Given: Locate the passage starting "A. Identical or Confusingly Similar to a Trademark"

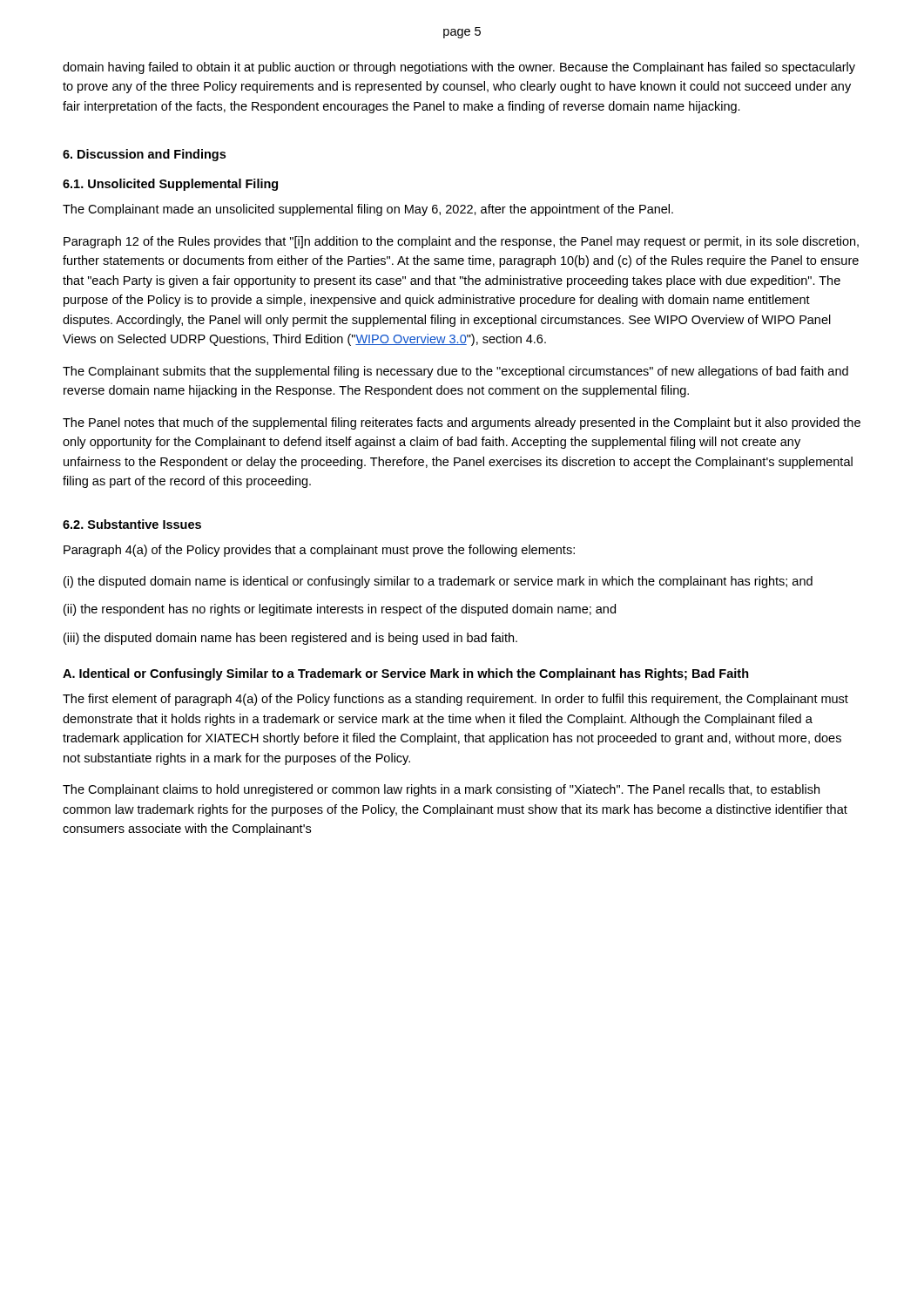Looking at the screenshot, I should click(406, 674).
